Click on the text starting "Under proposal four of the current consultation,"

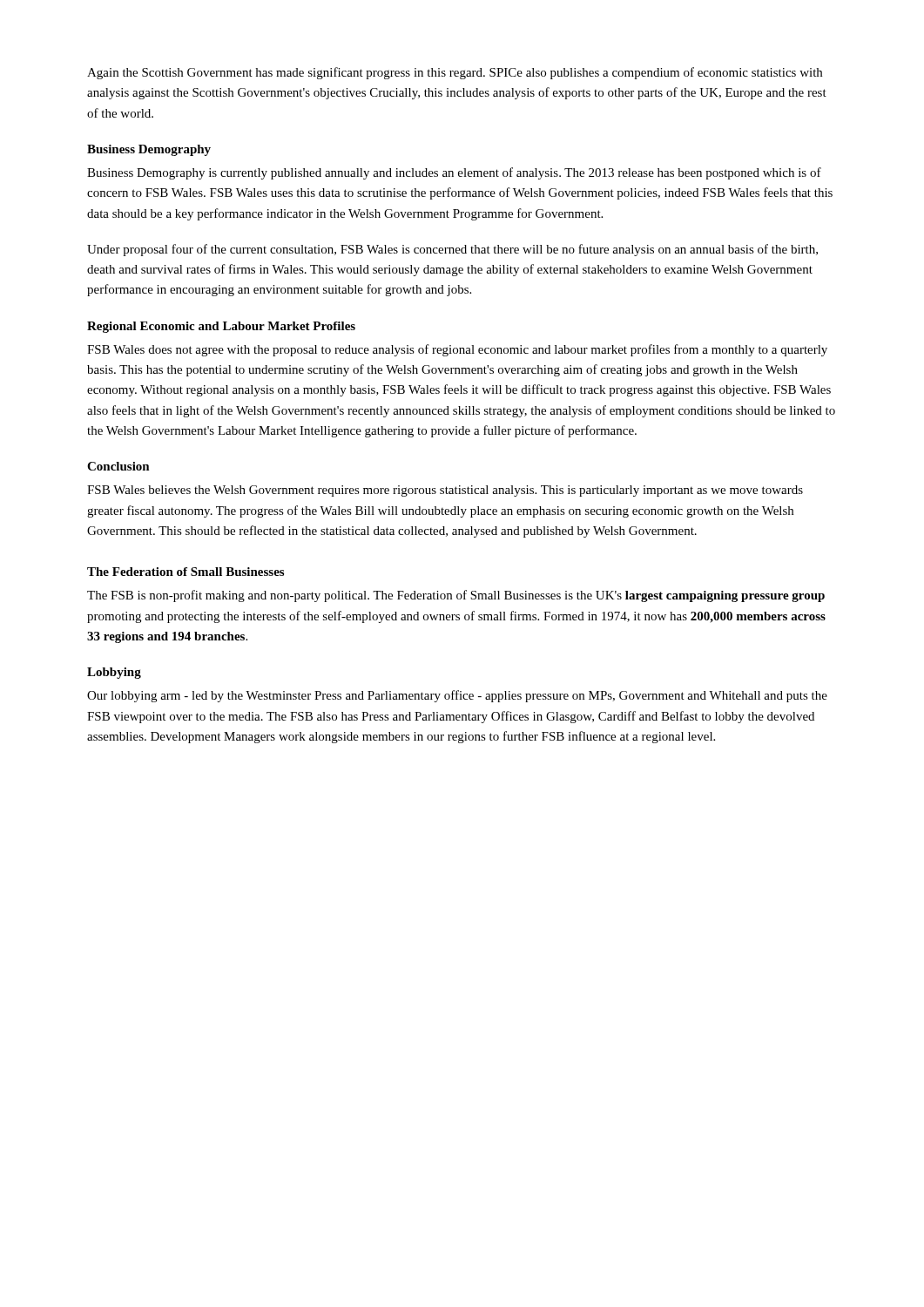click(x=462, y=270)
